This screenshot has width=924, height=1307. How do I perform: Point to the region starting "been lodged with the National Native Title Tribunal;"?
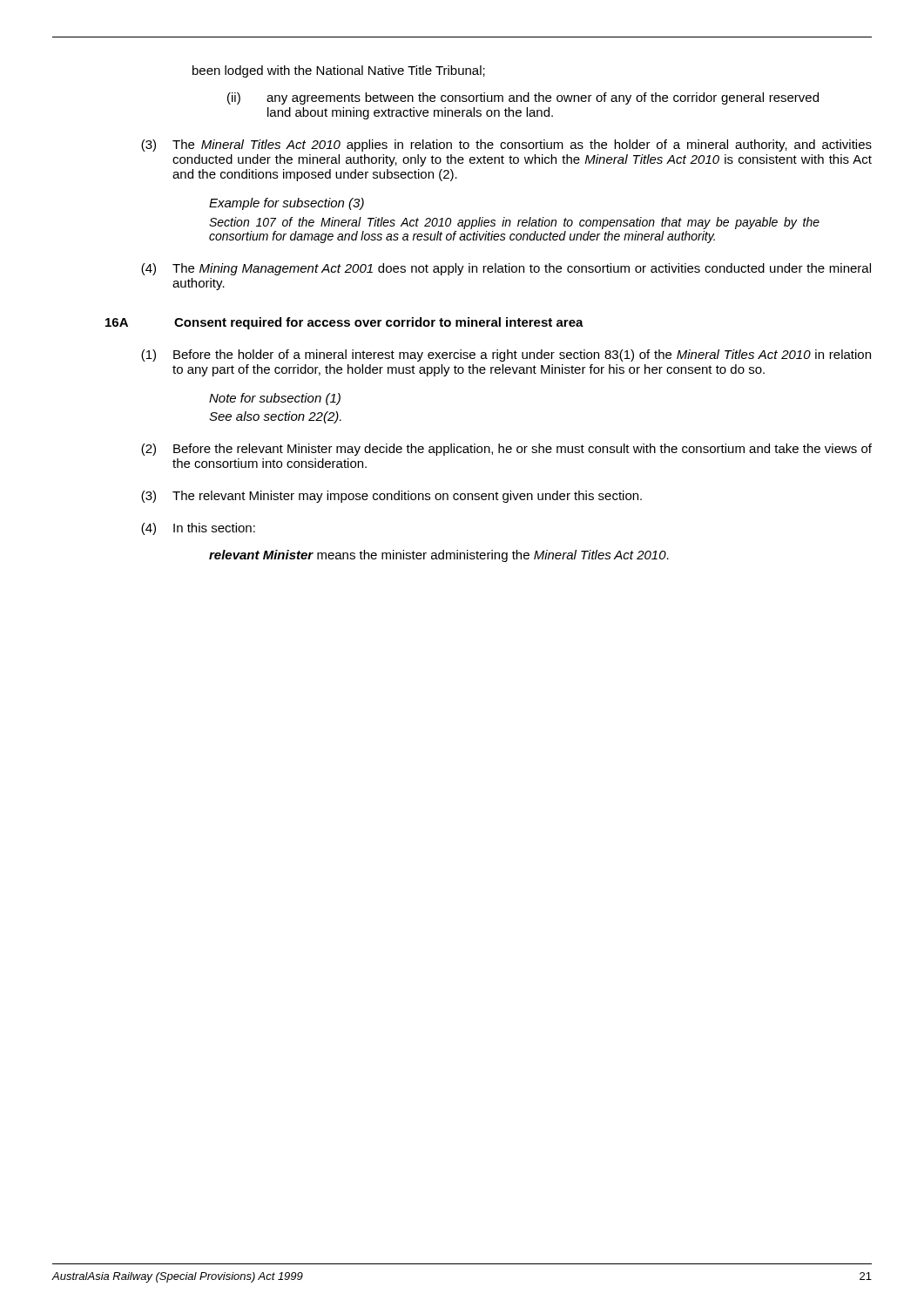[339, 70]
